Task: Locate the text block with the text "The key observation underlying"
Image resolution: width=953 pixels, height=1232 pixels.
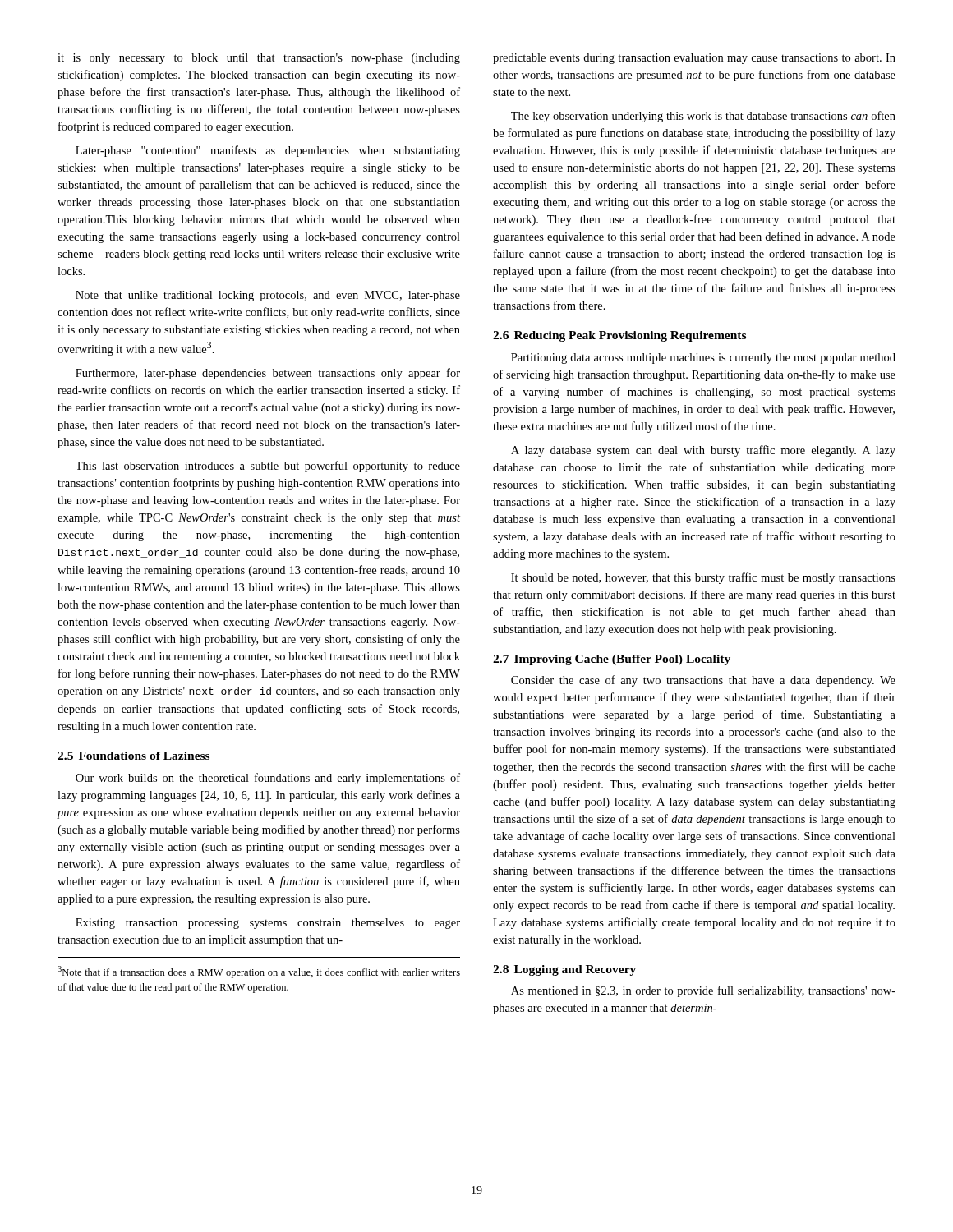Action: pyautogui.click(x=694, y=211)
